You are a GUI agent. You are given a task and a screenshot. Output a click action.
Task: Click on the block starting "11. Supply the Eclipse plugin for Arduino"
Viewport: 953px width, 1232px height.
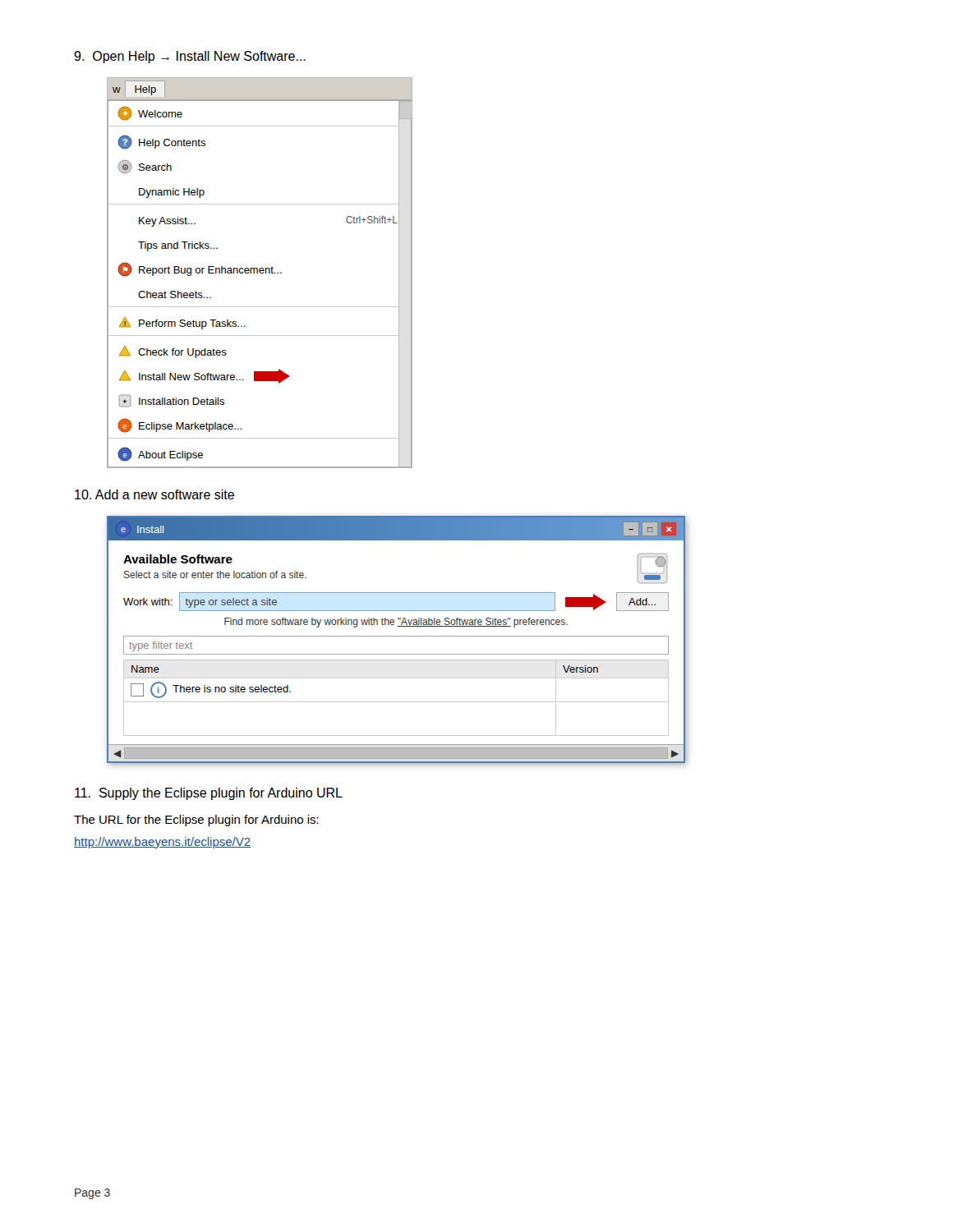click(208, 793)
